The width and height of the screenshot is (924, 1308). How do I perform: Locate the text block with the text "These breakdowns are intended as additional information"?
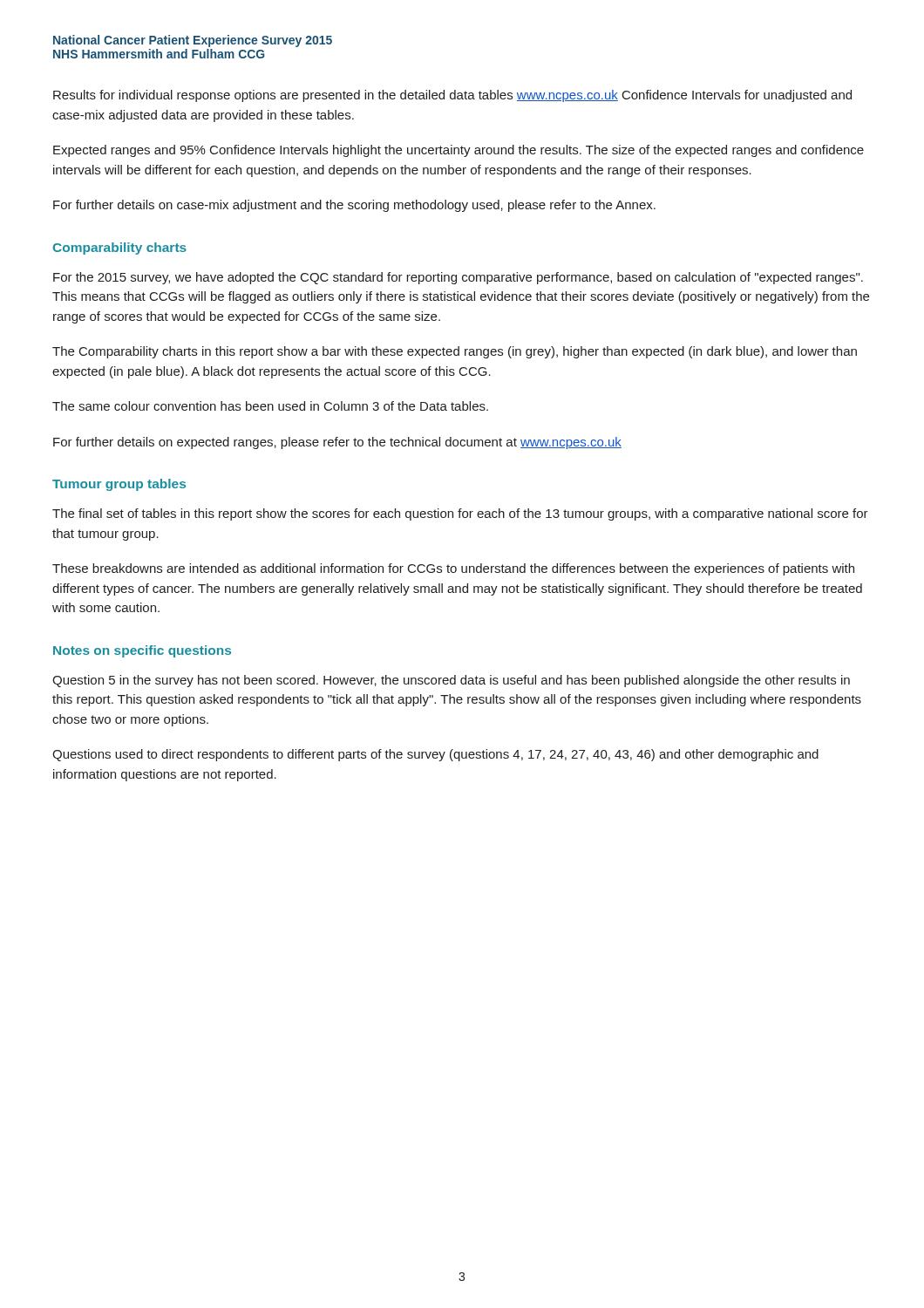(x=458, y=588)
